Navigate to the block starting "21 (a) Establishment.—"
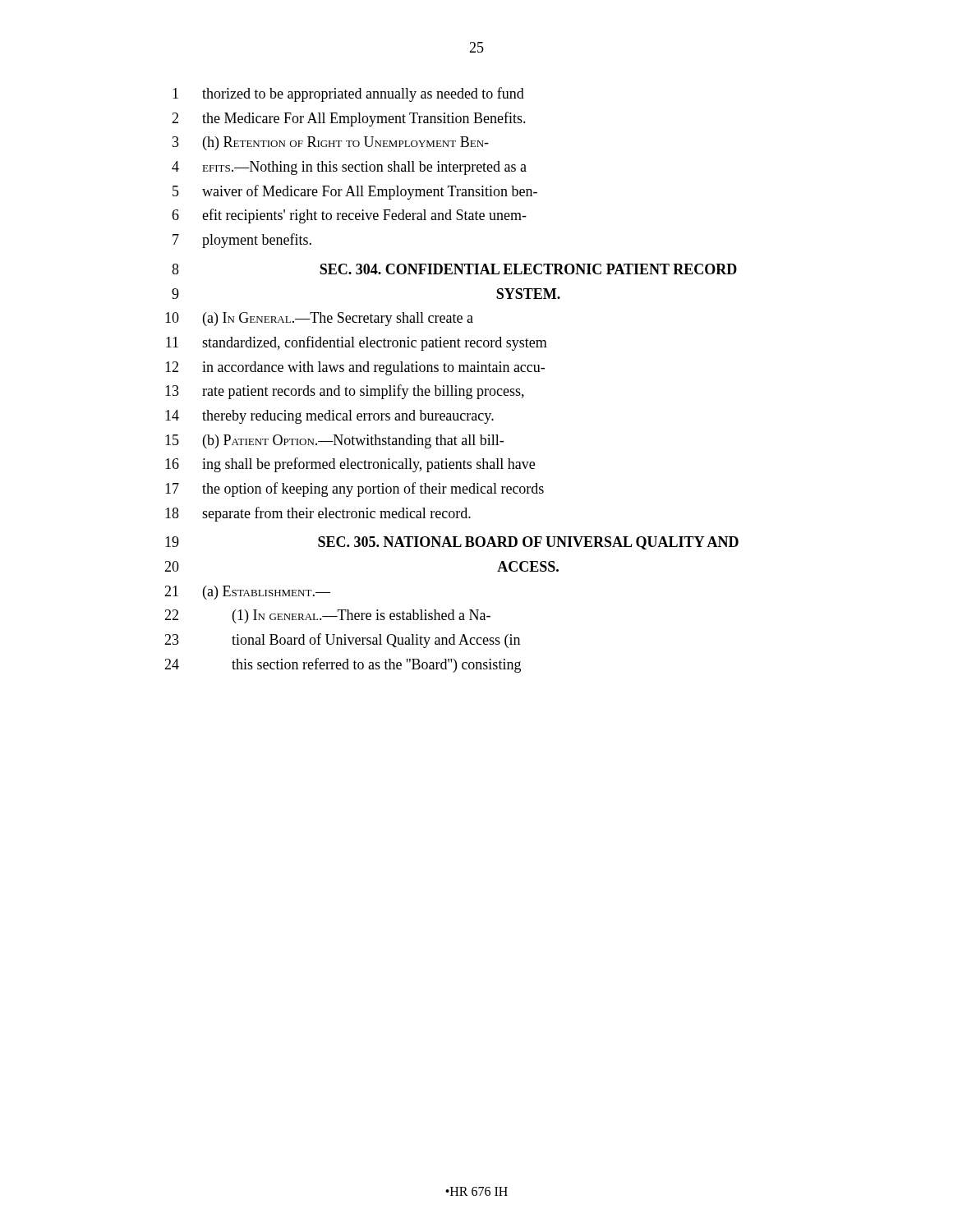The height and width of the screenshot is (1232, 953). click(x=247, y=593)
